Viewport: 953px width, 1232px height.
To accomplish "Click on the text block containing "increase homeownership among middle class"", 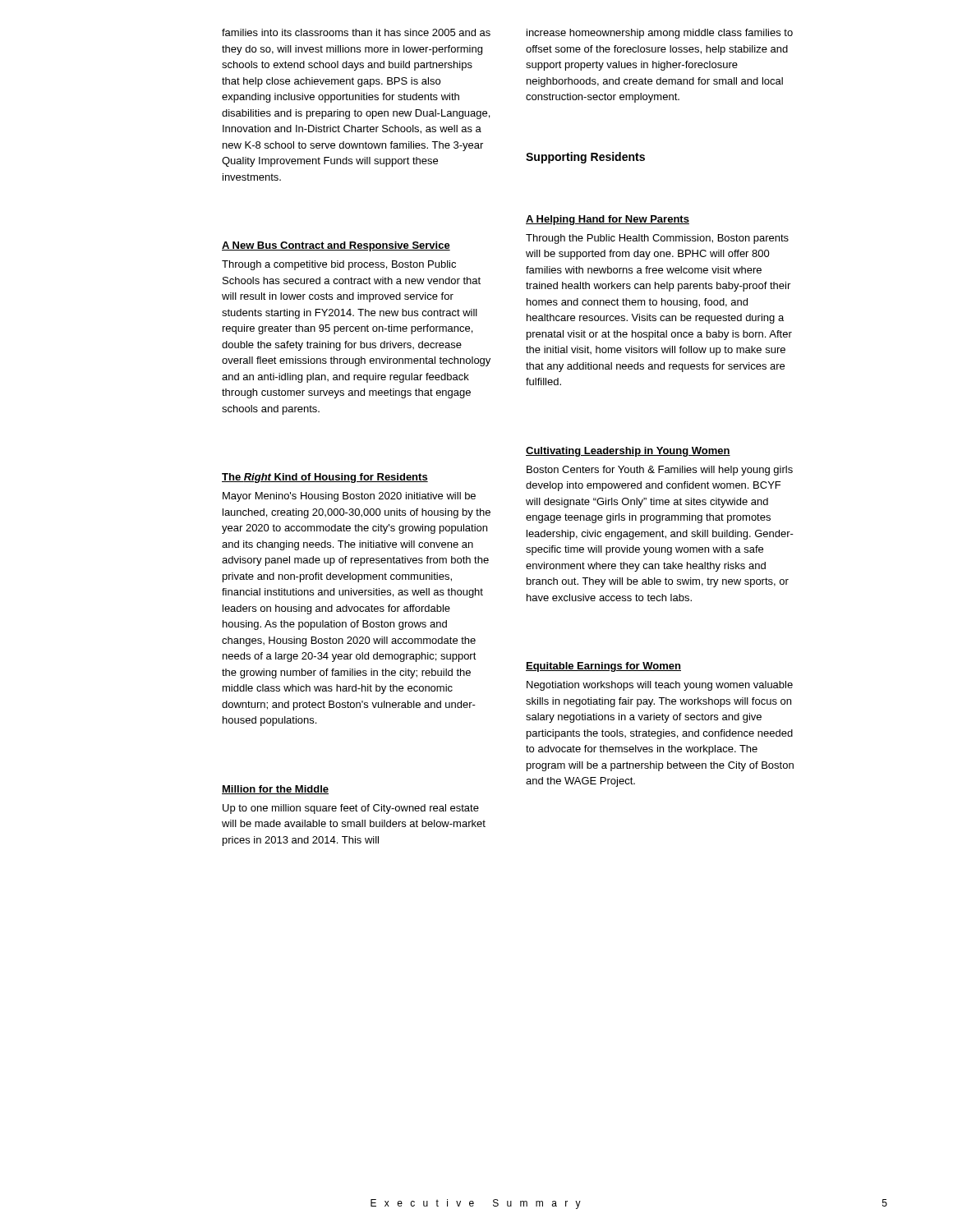I will [x=661, y=65].
